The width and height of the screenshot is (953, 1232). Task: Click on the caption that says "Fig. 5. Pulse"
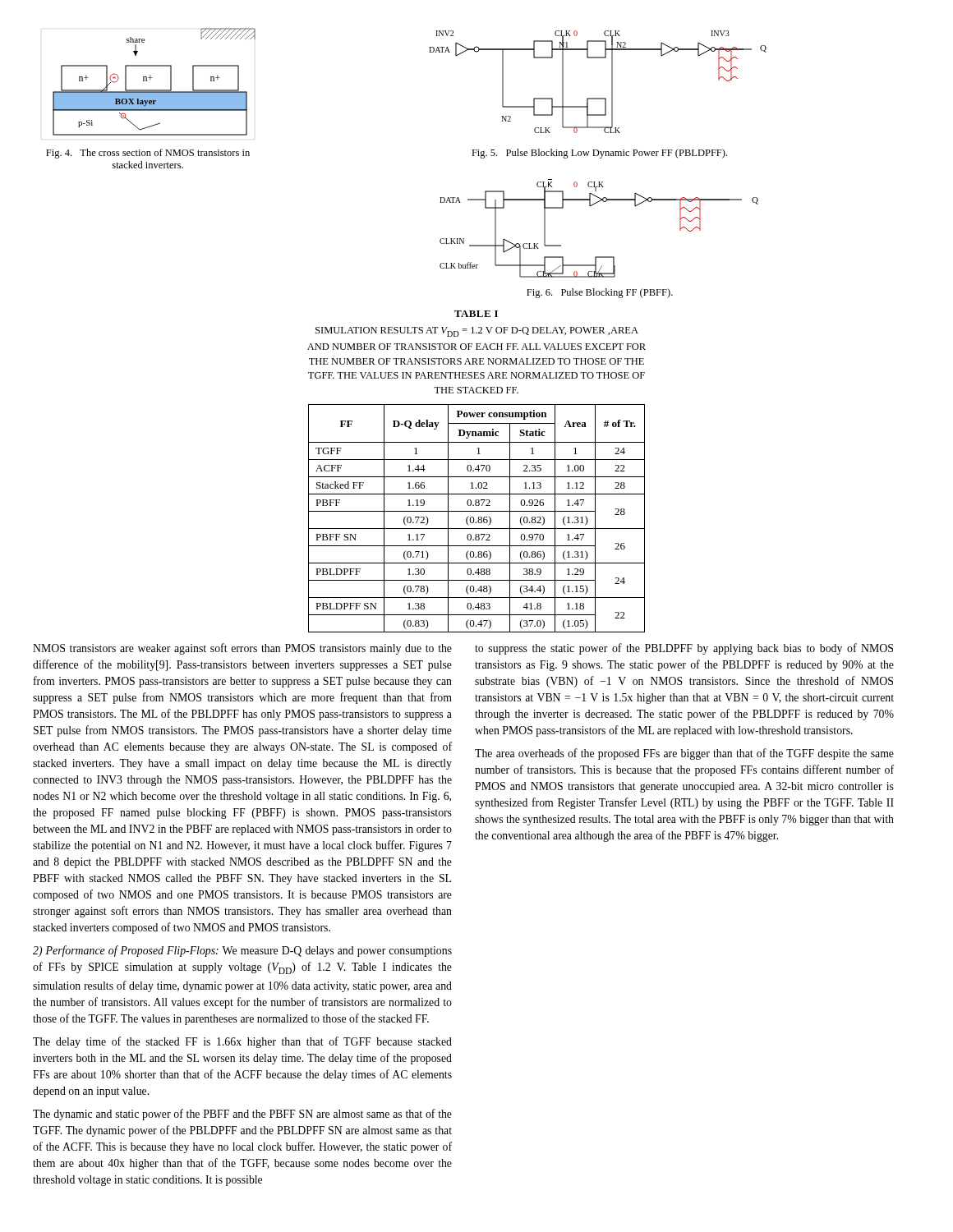click(x=600, y=153)
